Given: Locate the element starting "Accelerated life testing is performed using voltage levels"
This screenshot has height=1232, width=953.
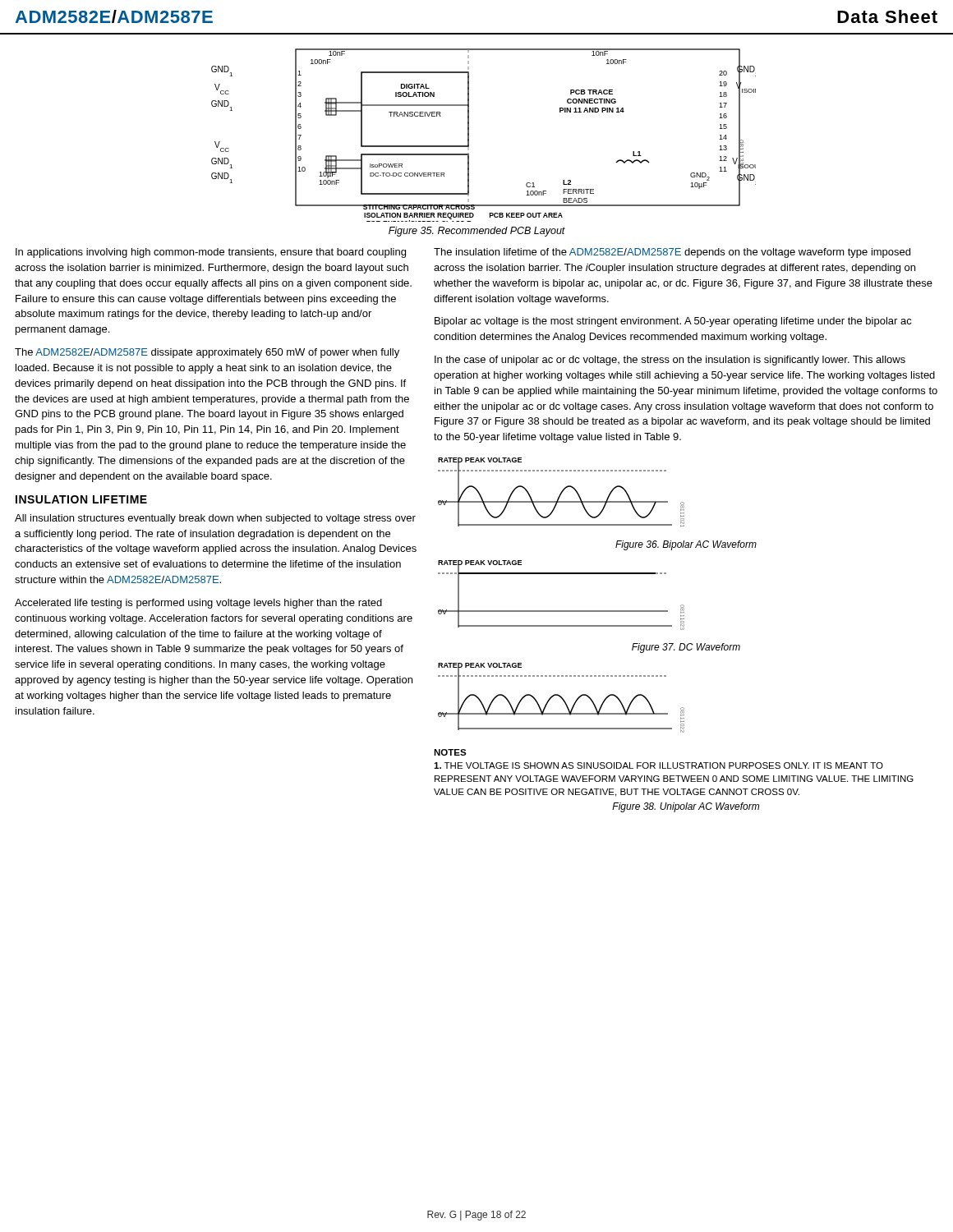Looking at the screenshot, I should click(214, 657).
